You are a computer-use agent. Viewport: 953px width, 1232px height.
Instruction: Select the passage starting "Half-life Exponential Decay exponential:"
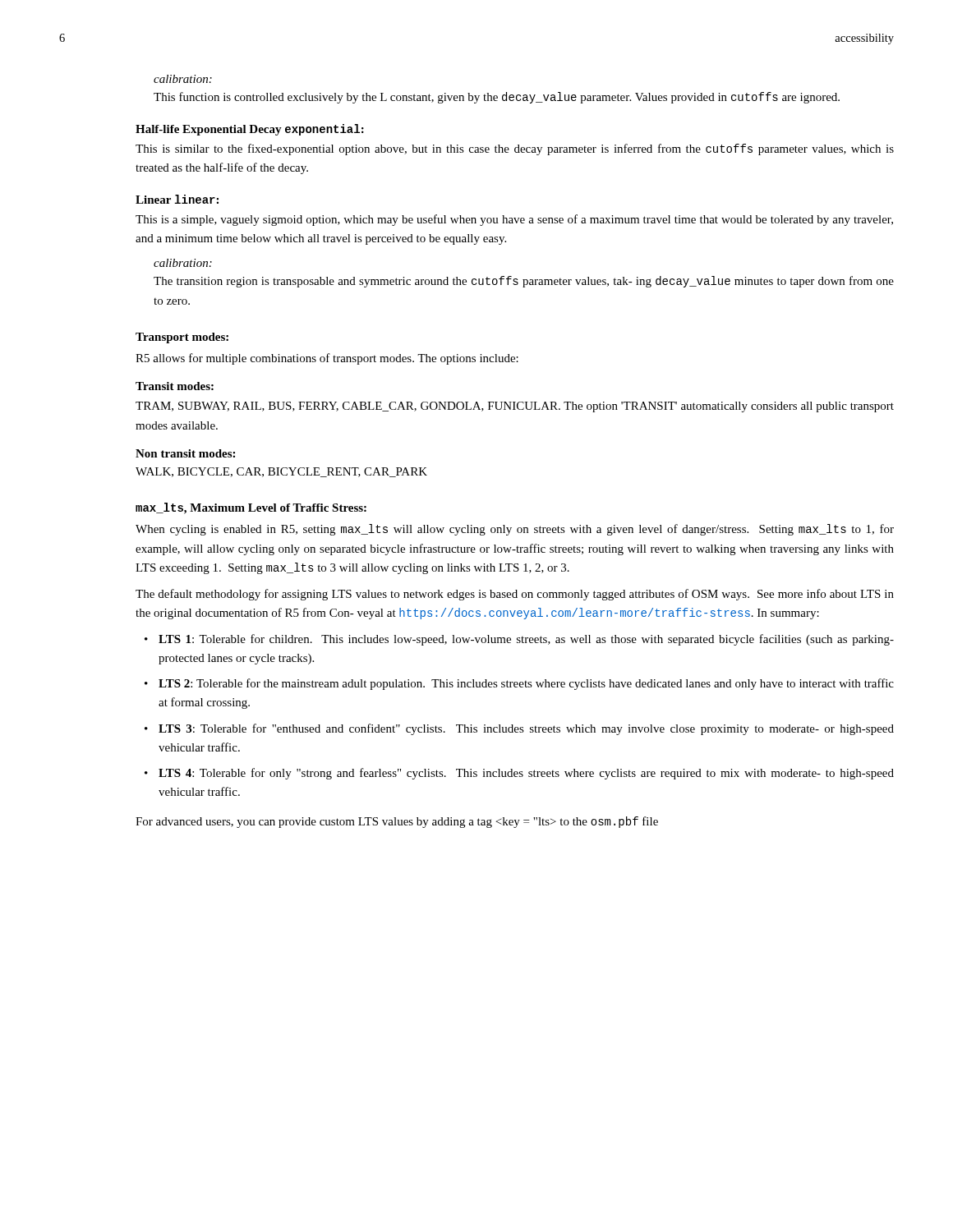pos(250,130)
